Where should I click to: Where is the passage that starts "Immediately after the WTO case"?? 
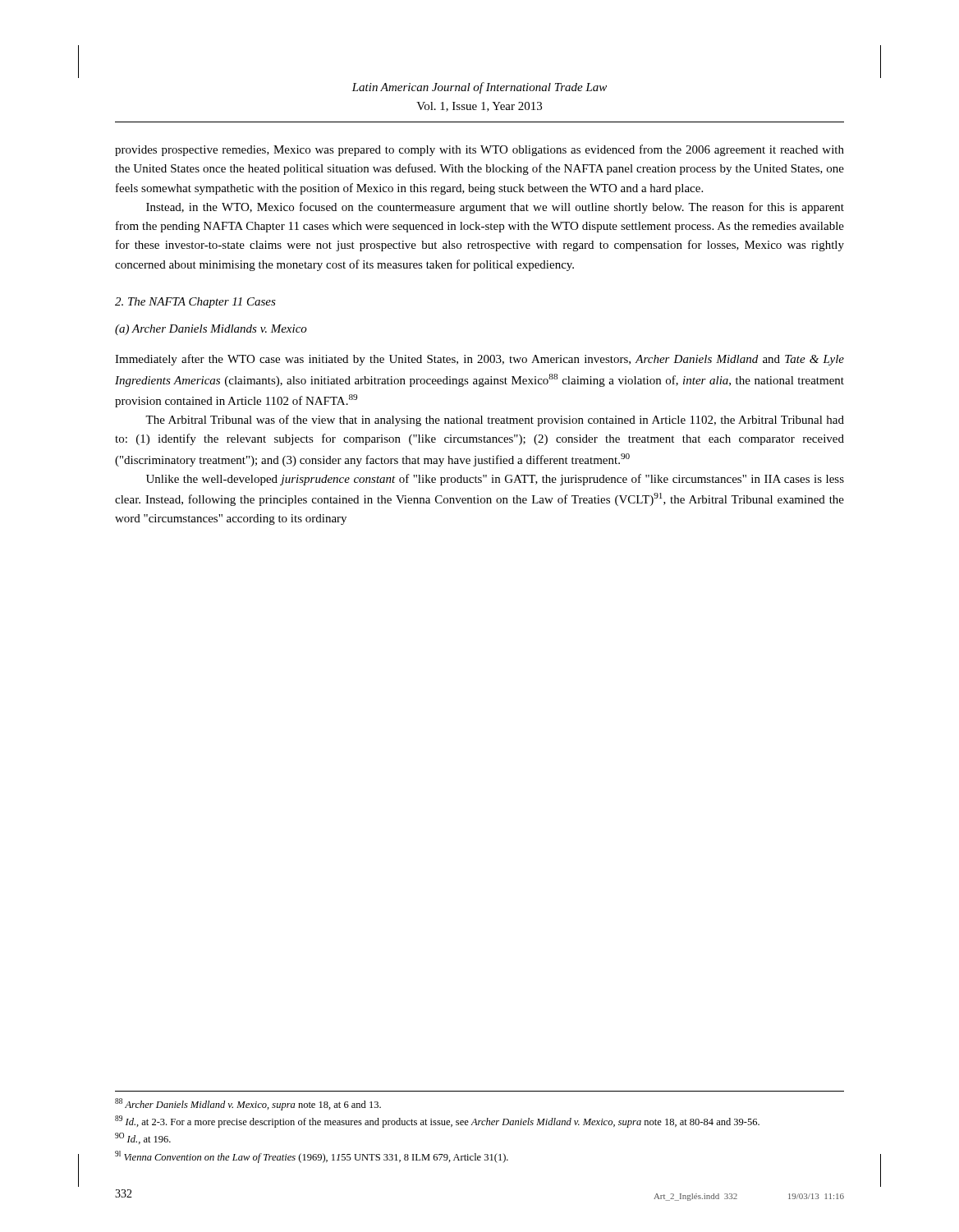480,439
